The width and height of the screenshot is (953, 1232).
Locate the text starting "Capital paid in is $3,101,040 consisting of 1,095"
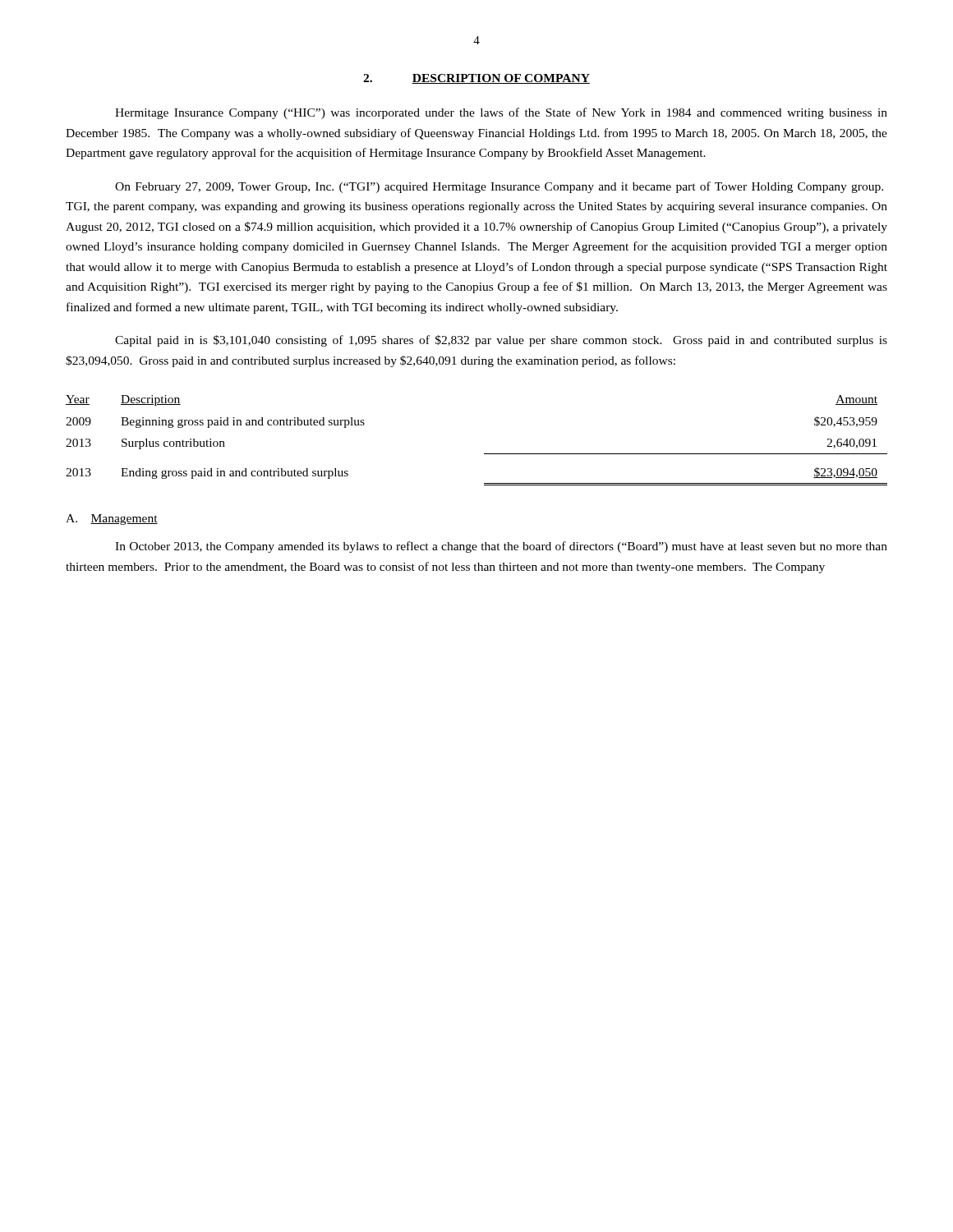coord(476,350)
